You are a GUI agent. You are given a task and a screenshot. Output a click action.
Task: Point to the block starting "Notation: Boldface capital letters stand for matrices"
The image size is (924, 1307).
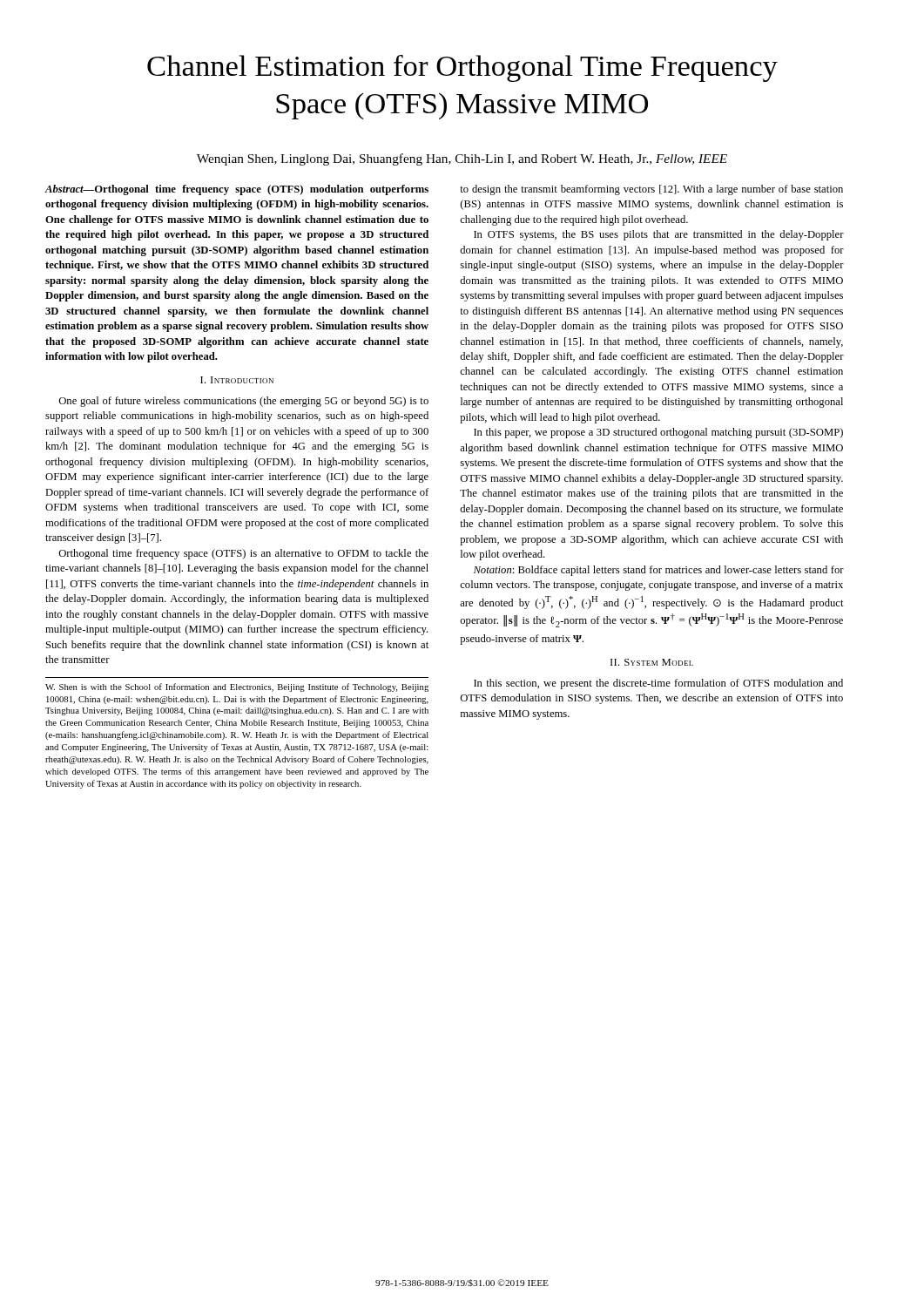pyautogui.click(x=652, y=605)
